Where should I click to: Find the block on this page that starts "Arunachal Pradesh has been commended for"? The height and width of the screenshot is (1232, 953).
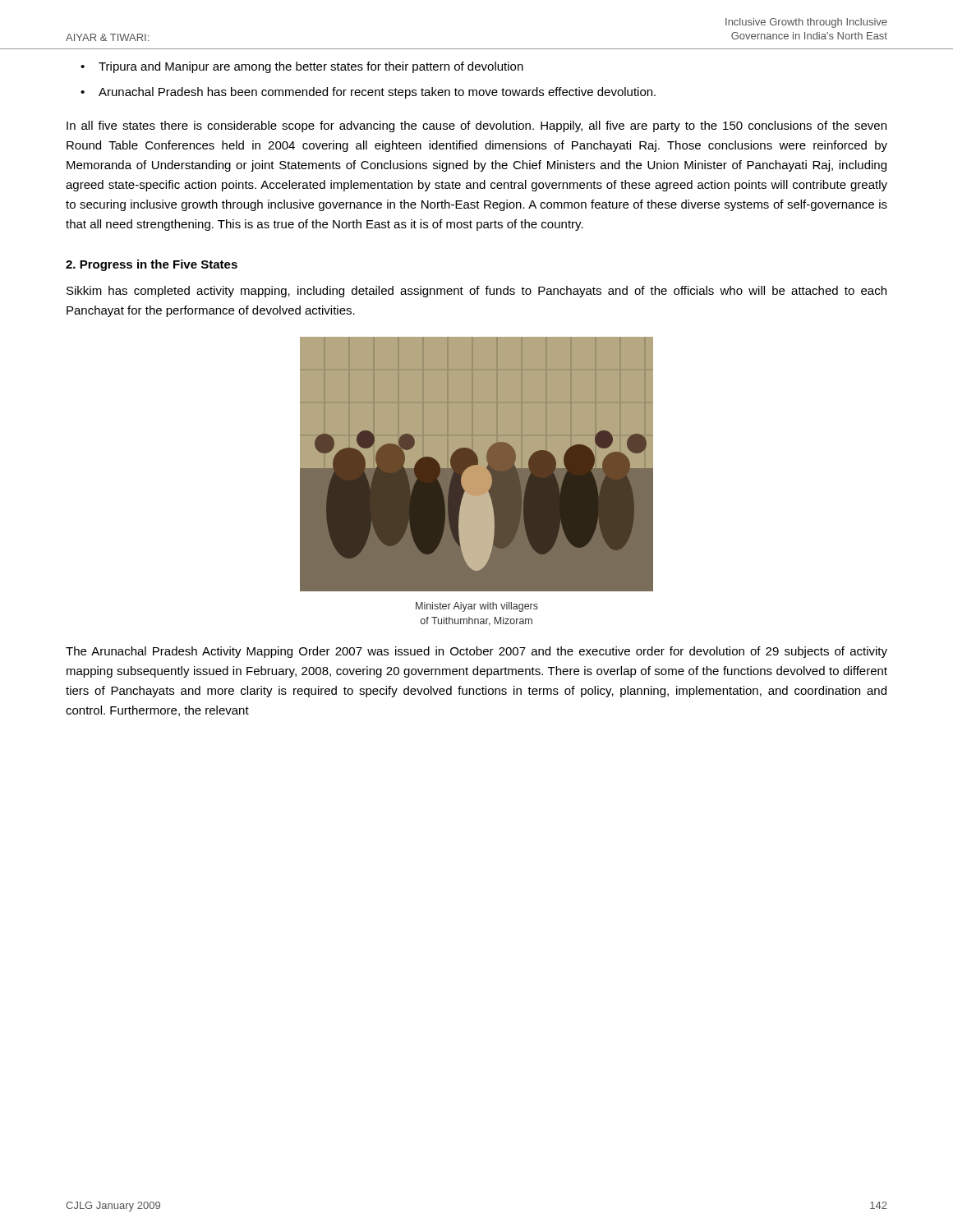pos(378,91)
